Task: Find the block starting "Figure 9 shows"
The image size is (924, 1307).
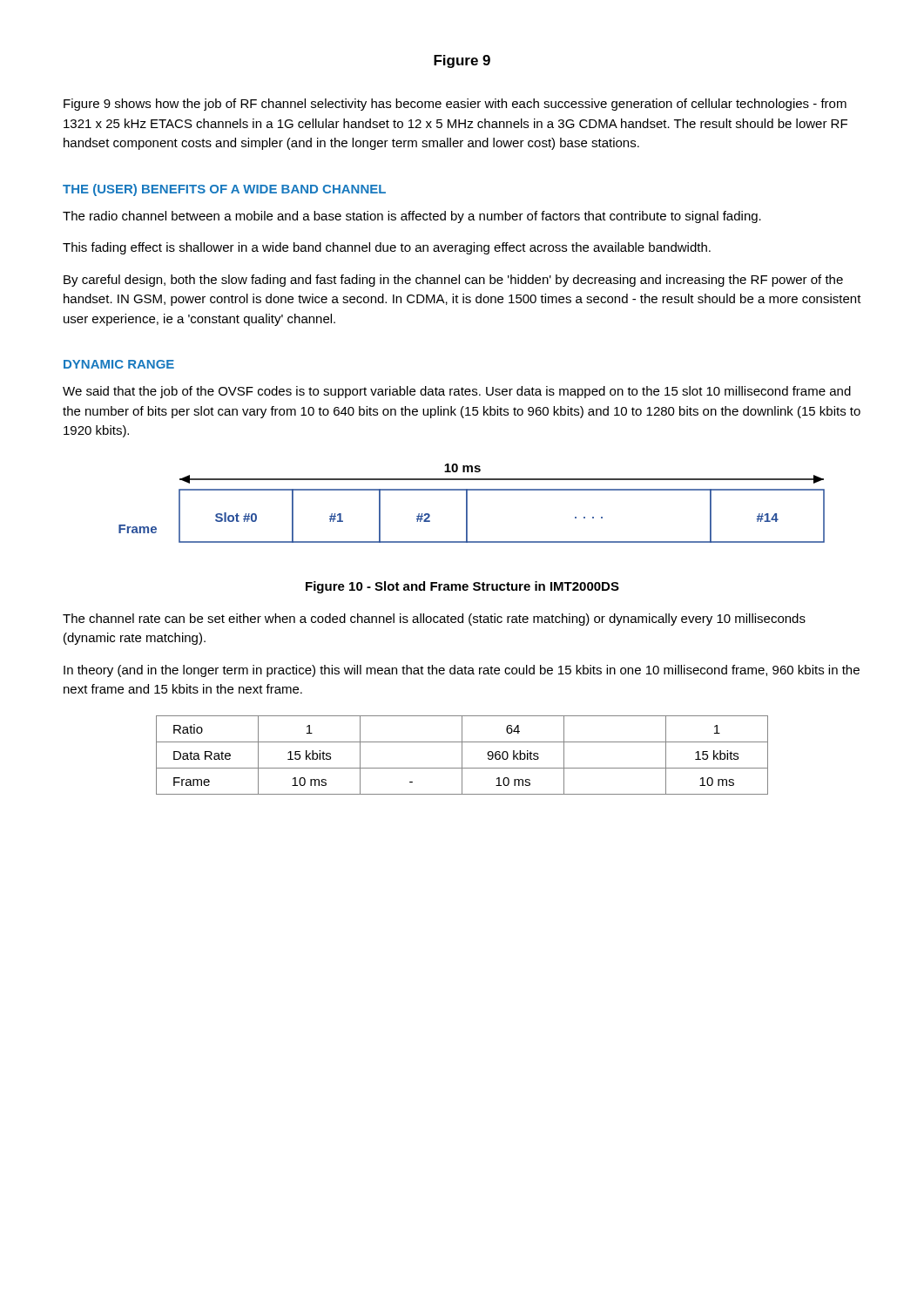Action: pyautogui.click(x=455, y=123)
